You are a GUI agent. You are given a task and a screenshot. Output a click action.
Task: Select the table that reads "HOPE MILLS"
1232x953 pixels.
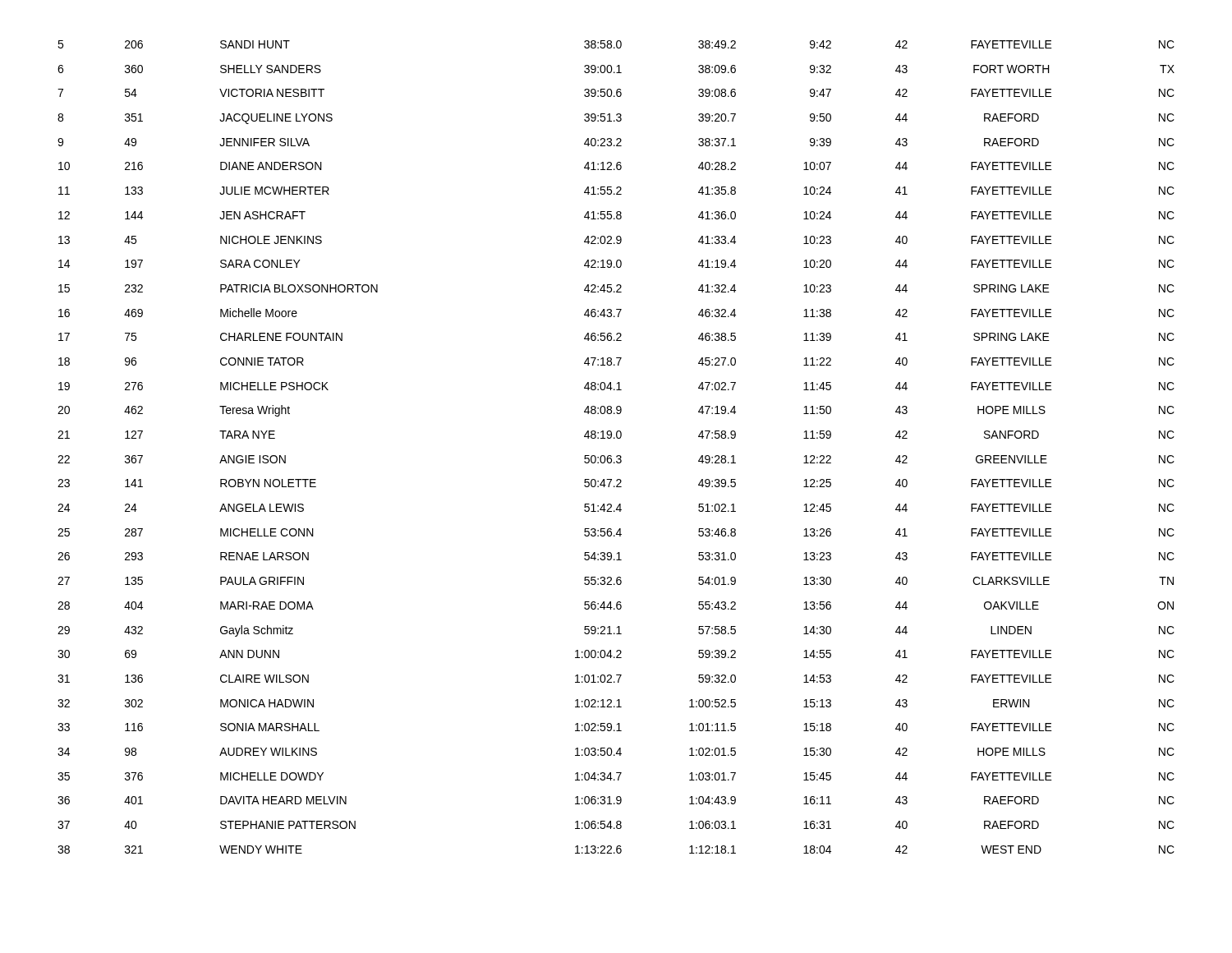(616, 447)
